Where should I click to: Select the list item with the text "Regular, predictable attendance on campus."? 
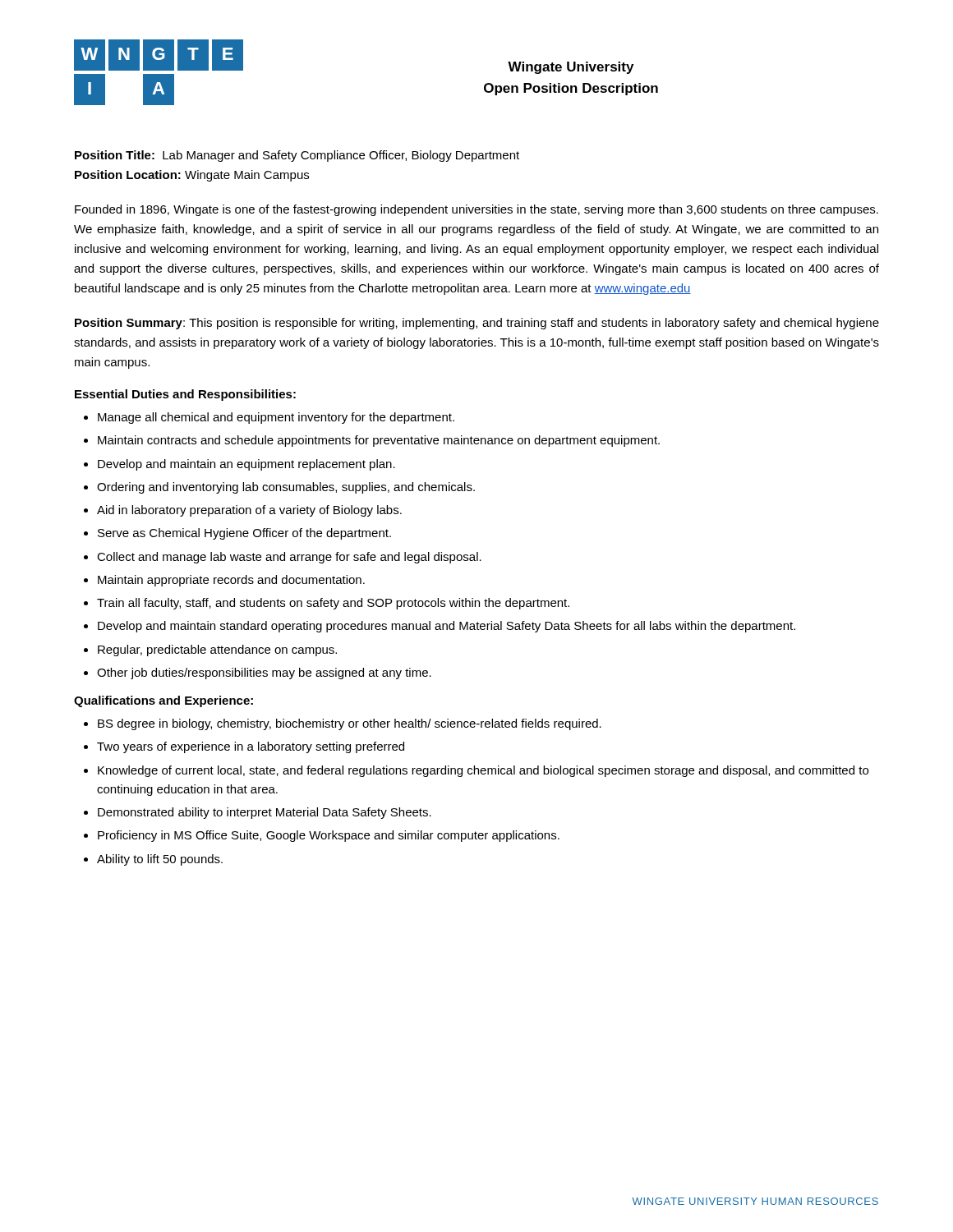click(210, 650)
